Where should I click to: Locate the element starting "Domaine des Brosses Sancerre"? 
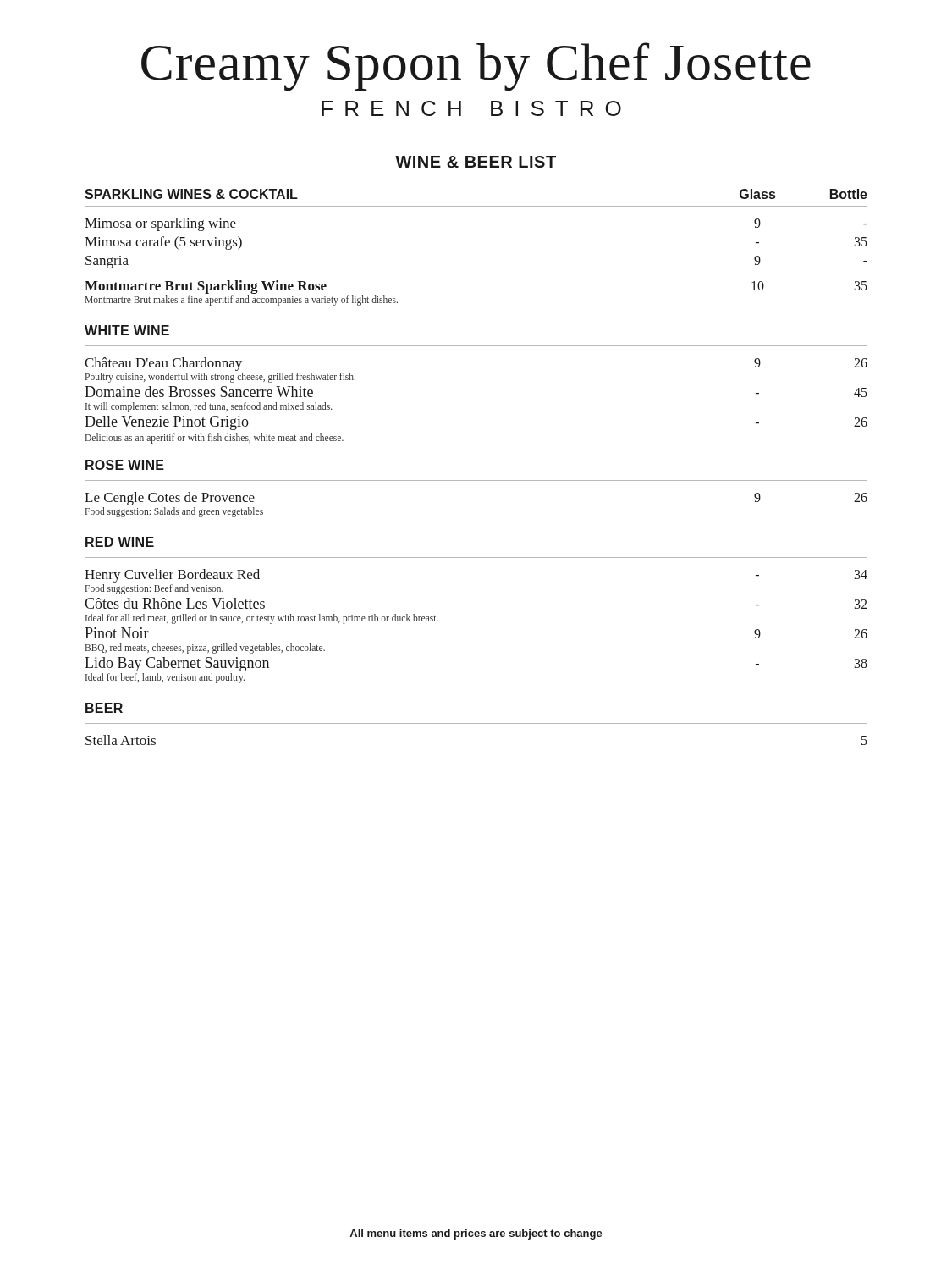198,392
